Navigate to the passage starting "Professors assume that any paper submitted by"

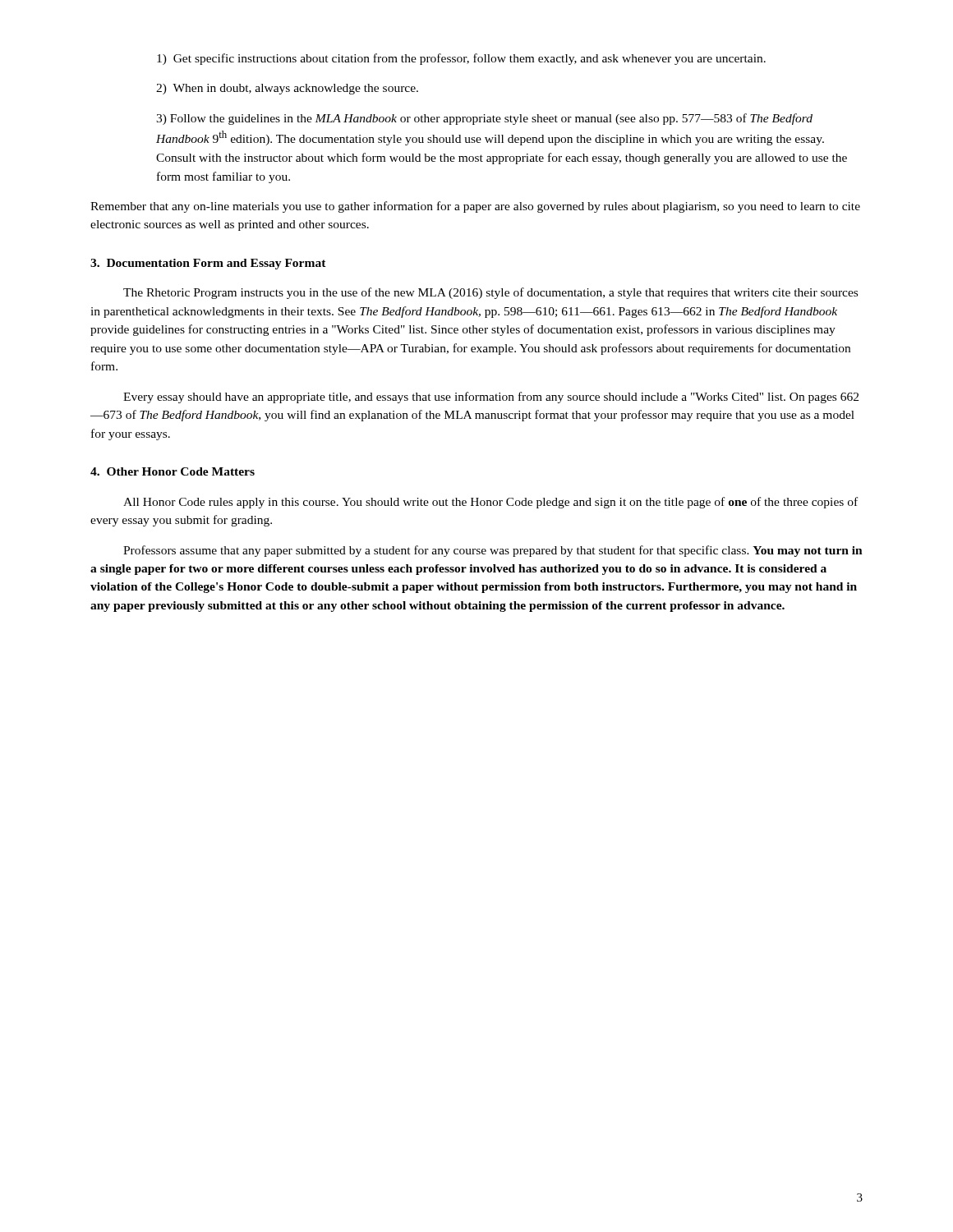pos(476,577)
